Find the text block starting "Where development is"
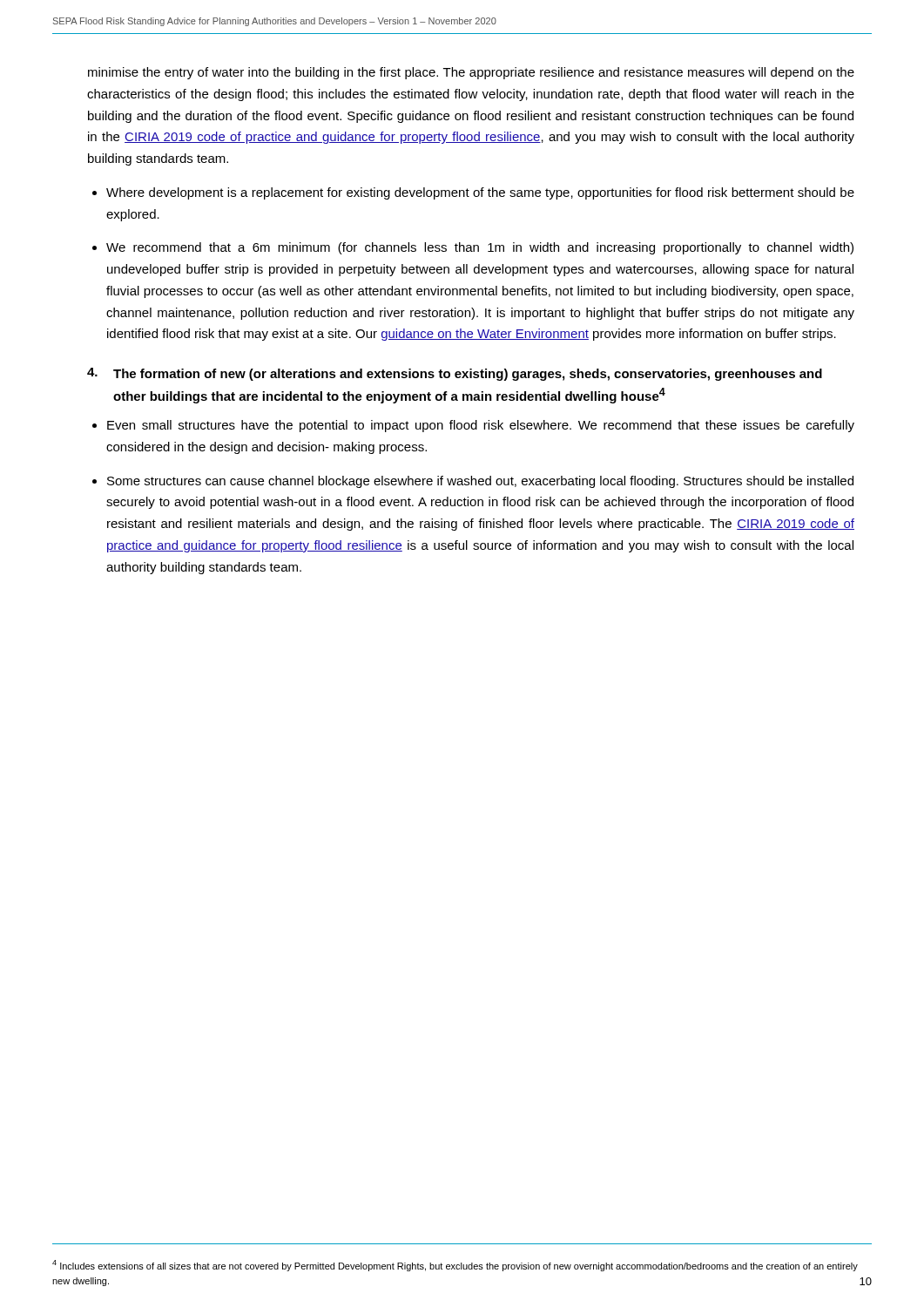The width and height of the screenshot is (924, 1307). click(x=480, y=203)
